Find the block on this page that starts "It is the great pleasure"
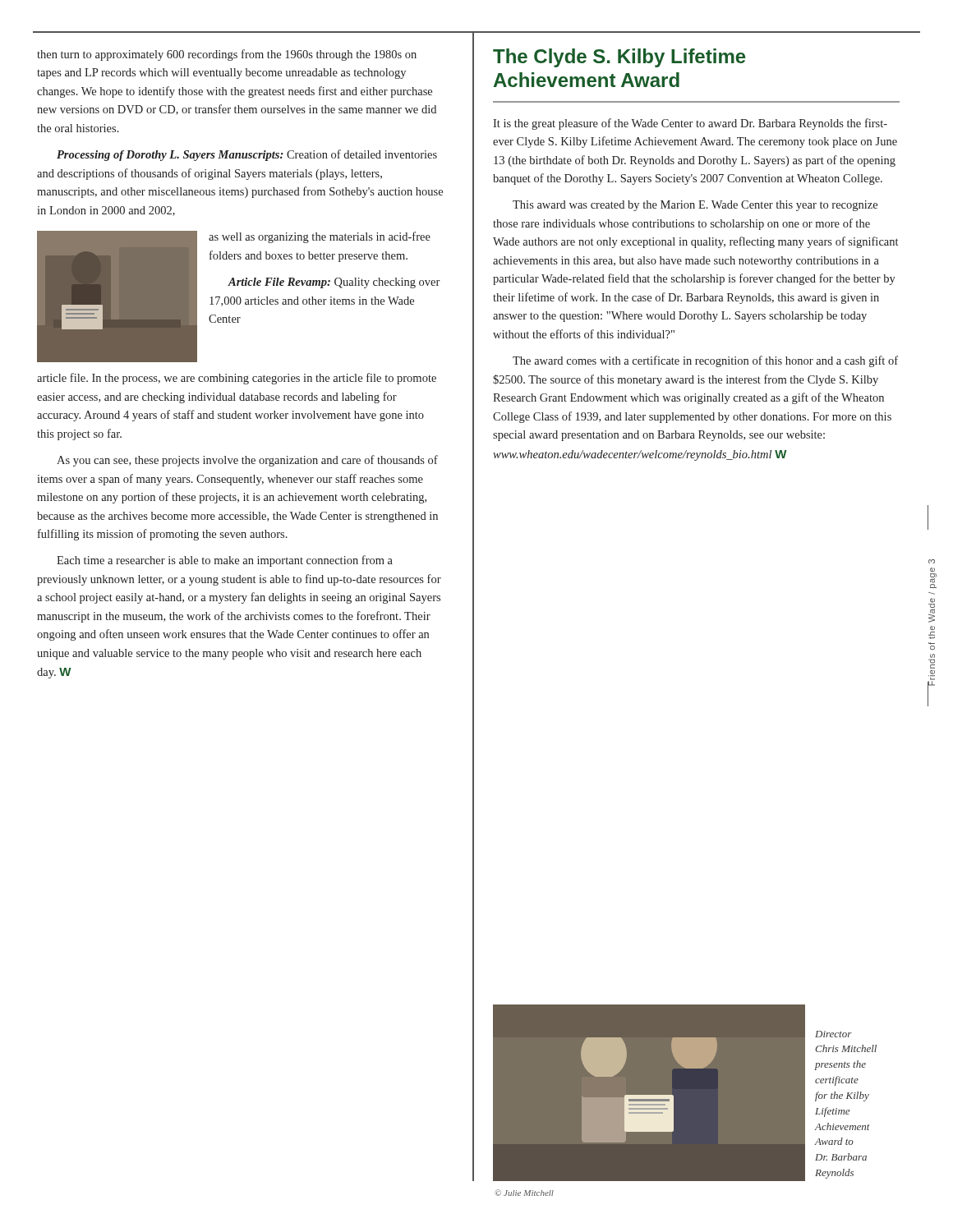 pos(696,151)
